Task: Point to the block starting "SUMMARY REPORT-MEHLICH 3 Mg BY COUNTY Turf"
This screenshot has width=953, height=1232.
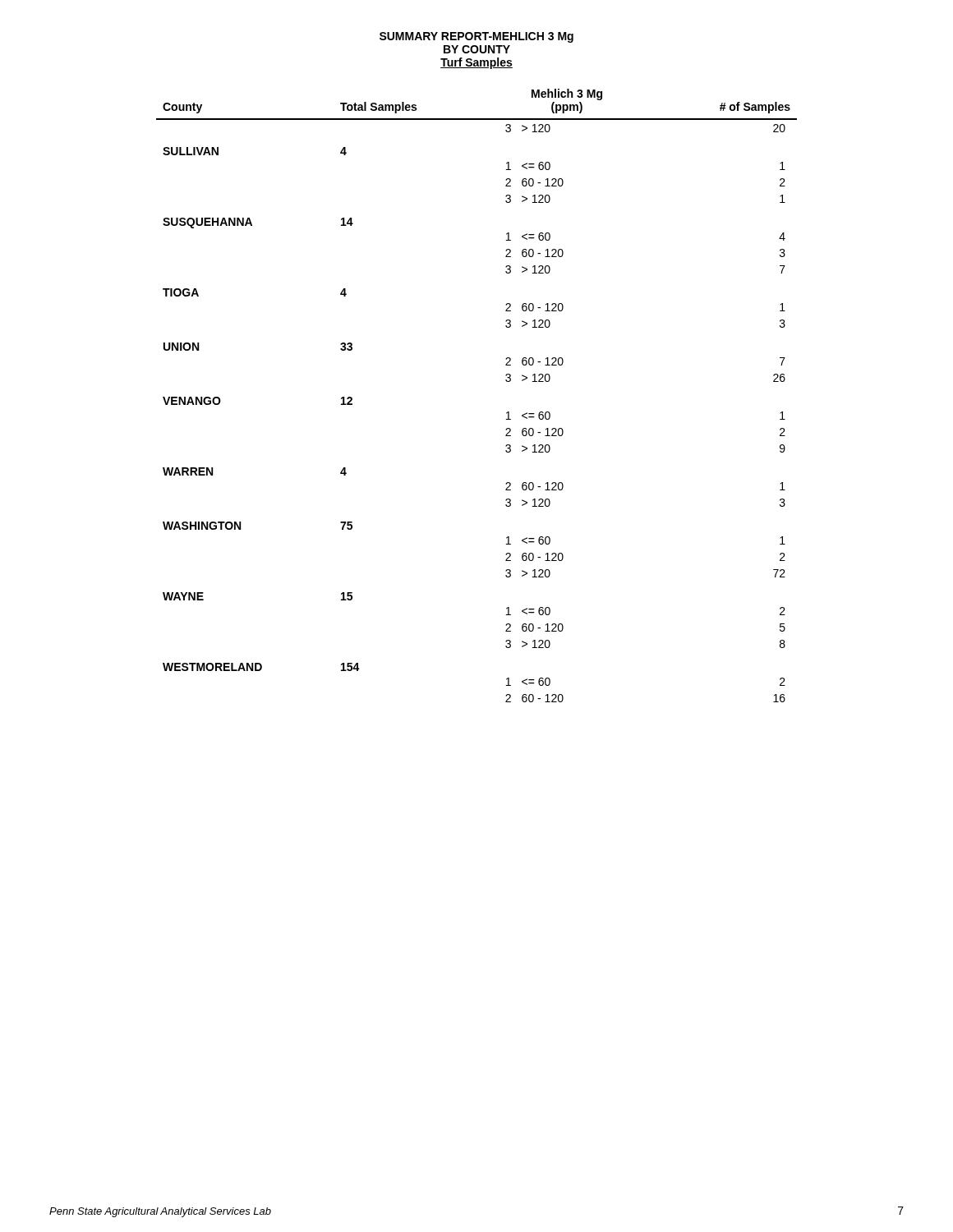Action: pyautogui.click(x=476, y=49)
